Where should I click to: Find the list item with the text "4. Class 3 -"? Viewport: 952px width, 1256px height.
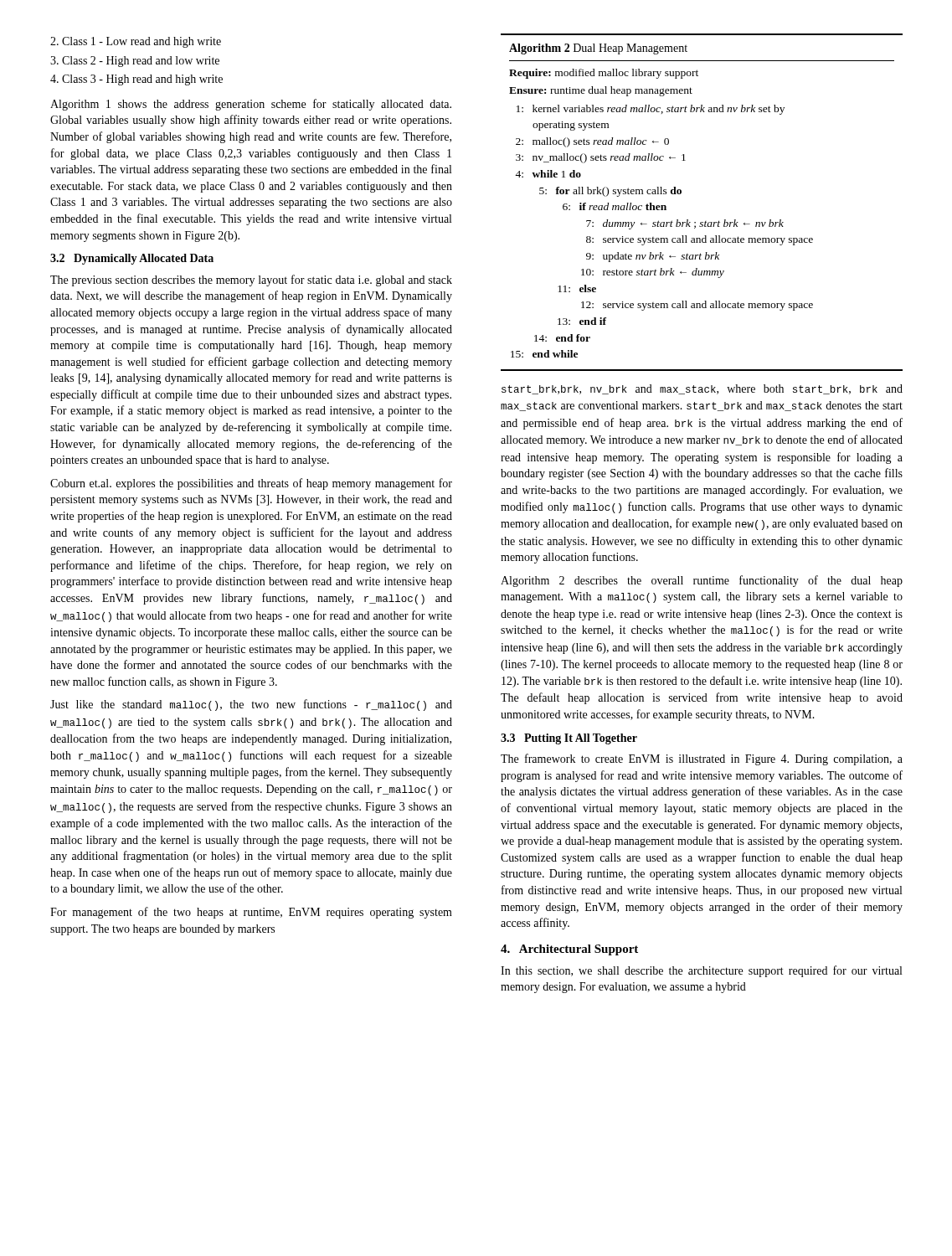point(137,79)
